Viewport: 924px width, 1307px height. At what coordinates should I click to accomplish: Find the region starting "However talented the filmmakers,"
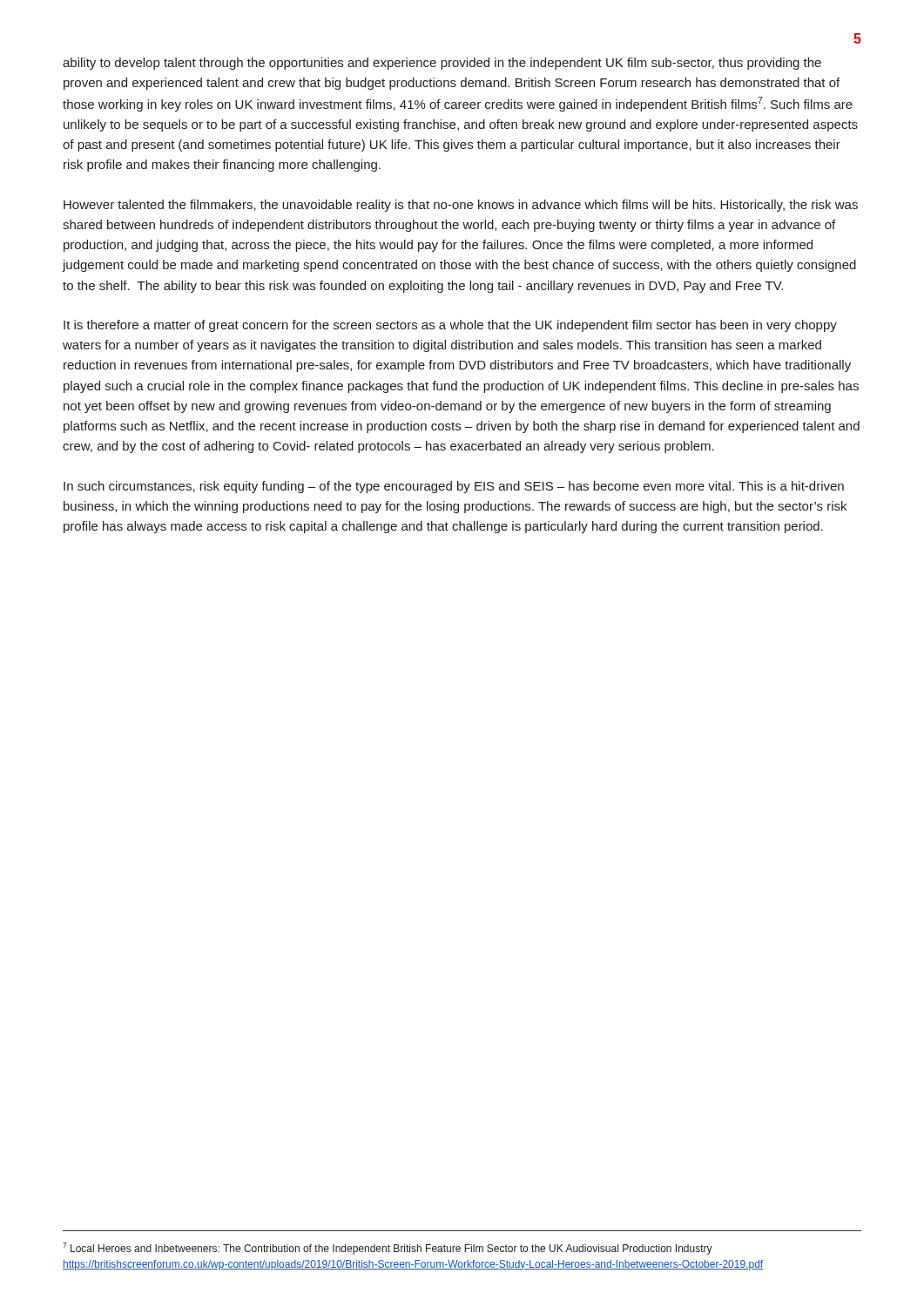(460, 244)
